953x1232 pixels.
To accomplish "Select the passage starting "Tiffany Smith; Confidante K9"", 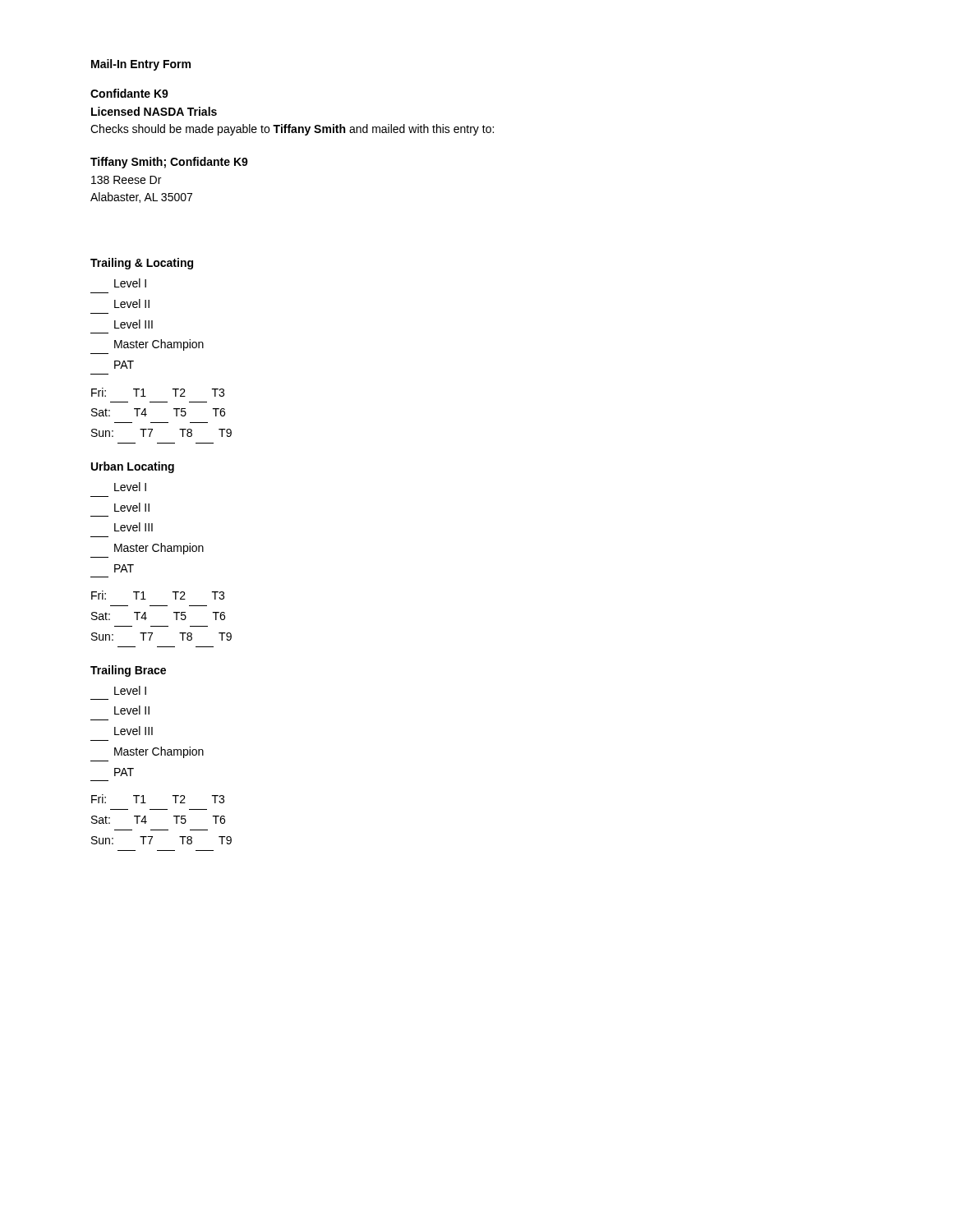I will pyautogui.click(x=169, y=180).
